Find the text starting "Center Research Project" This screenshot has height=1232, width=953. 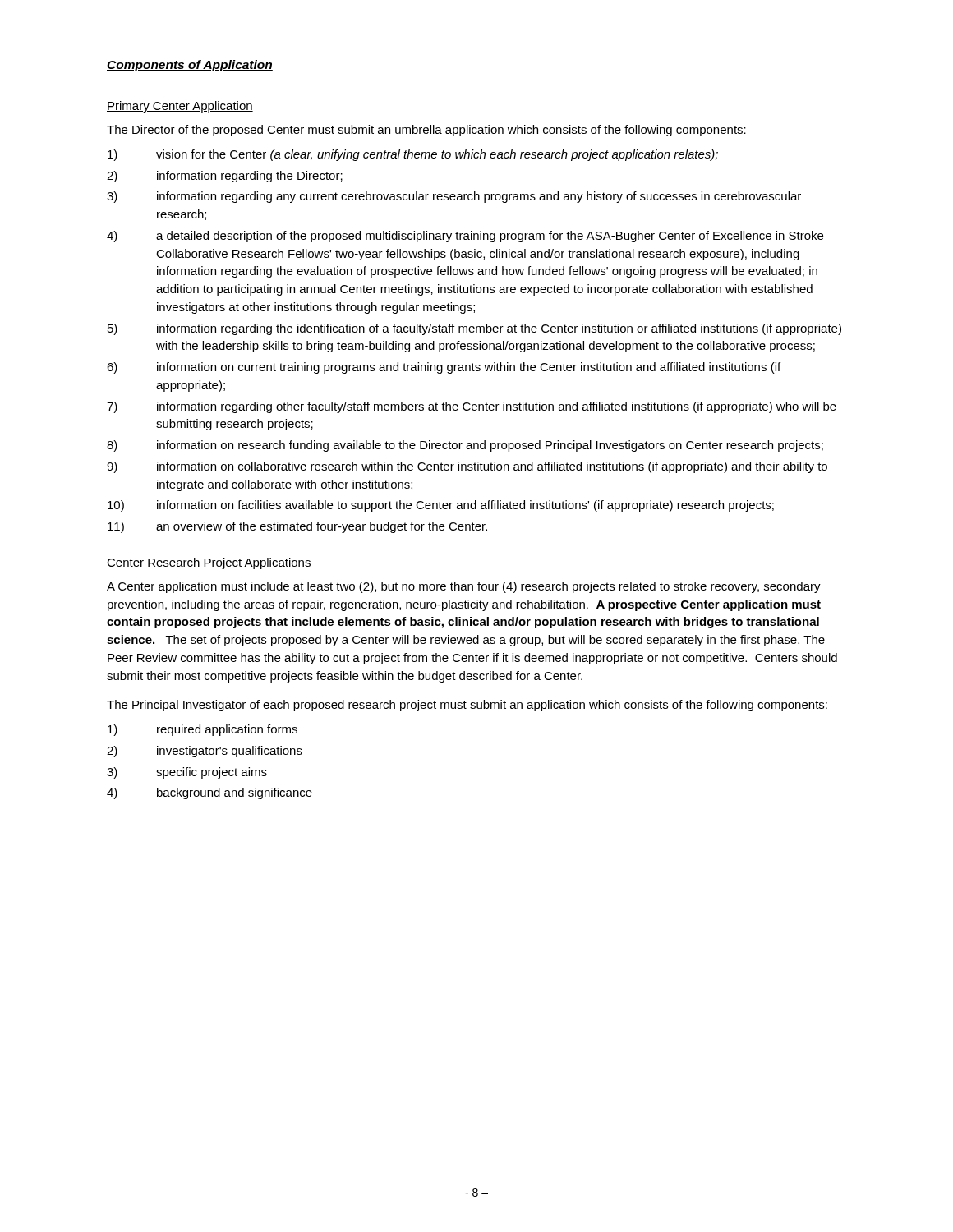click(209, 562)
